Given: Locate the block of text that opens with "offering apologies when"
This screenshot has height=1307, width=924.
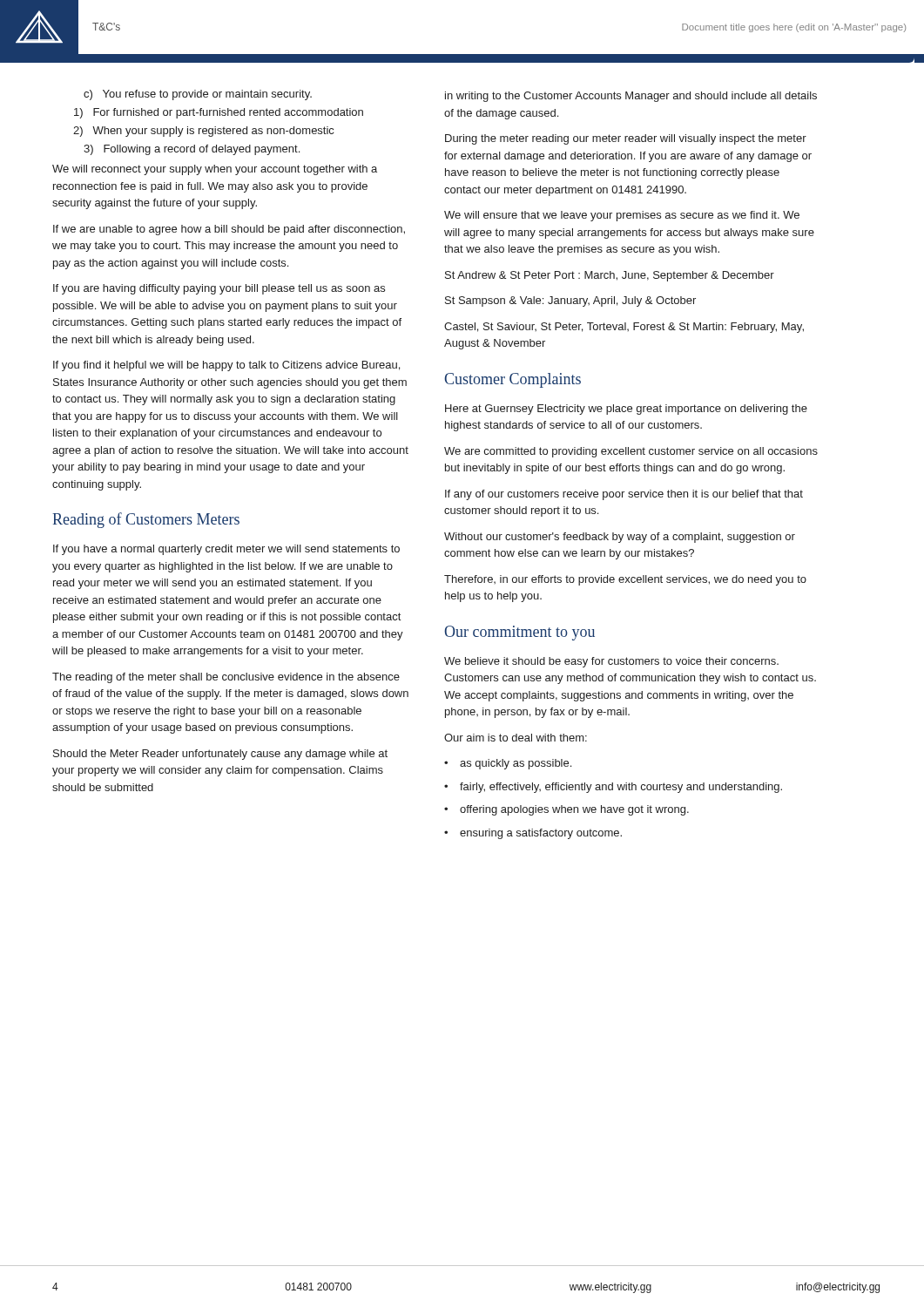Looking at the screenshot, I should [575, 809].
